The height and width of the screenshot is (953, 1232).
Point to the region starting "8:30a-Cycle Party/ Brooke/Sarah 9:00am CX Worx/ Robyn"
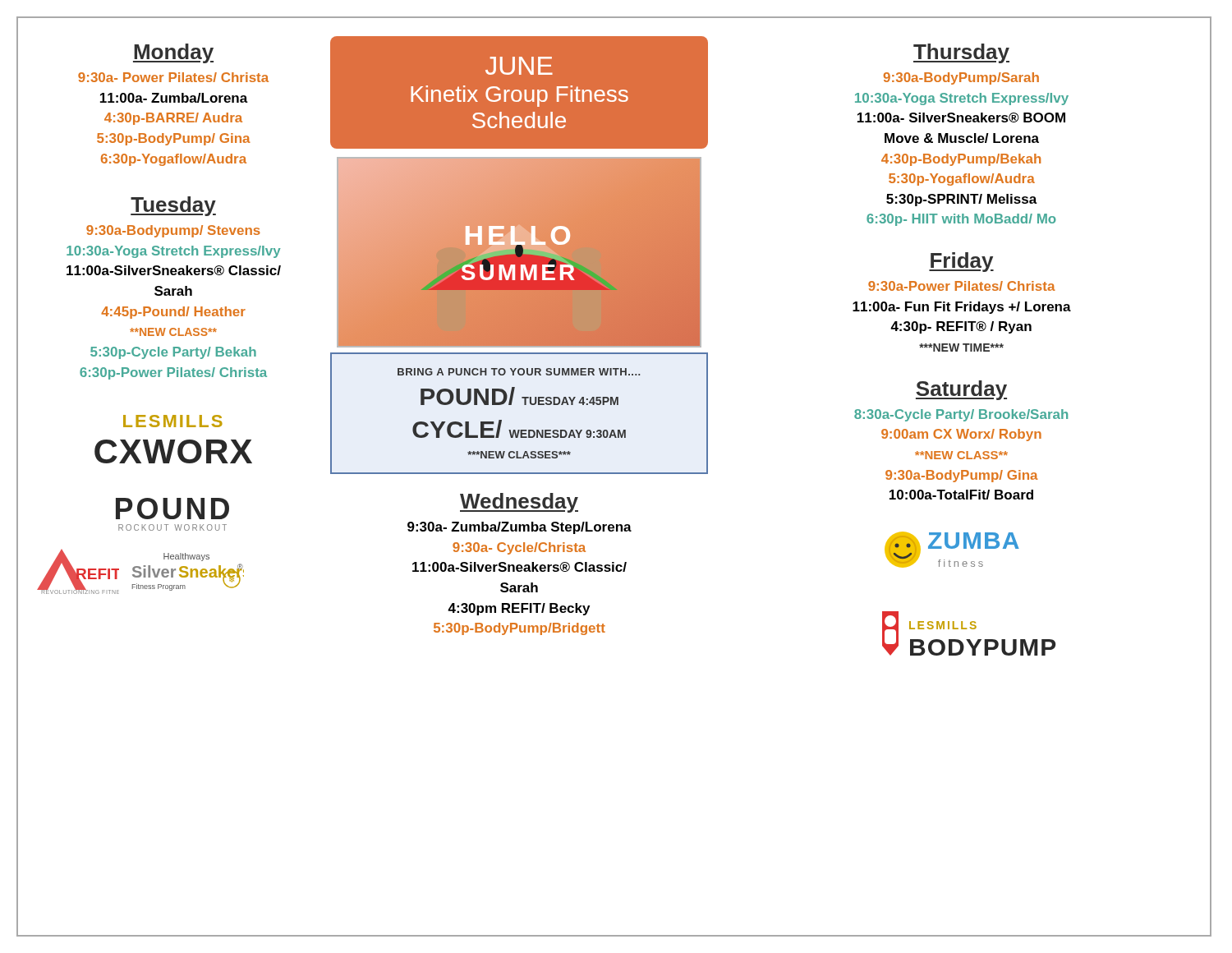961,455
